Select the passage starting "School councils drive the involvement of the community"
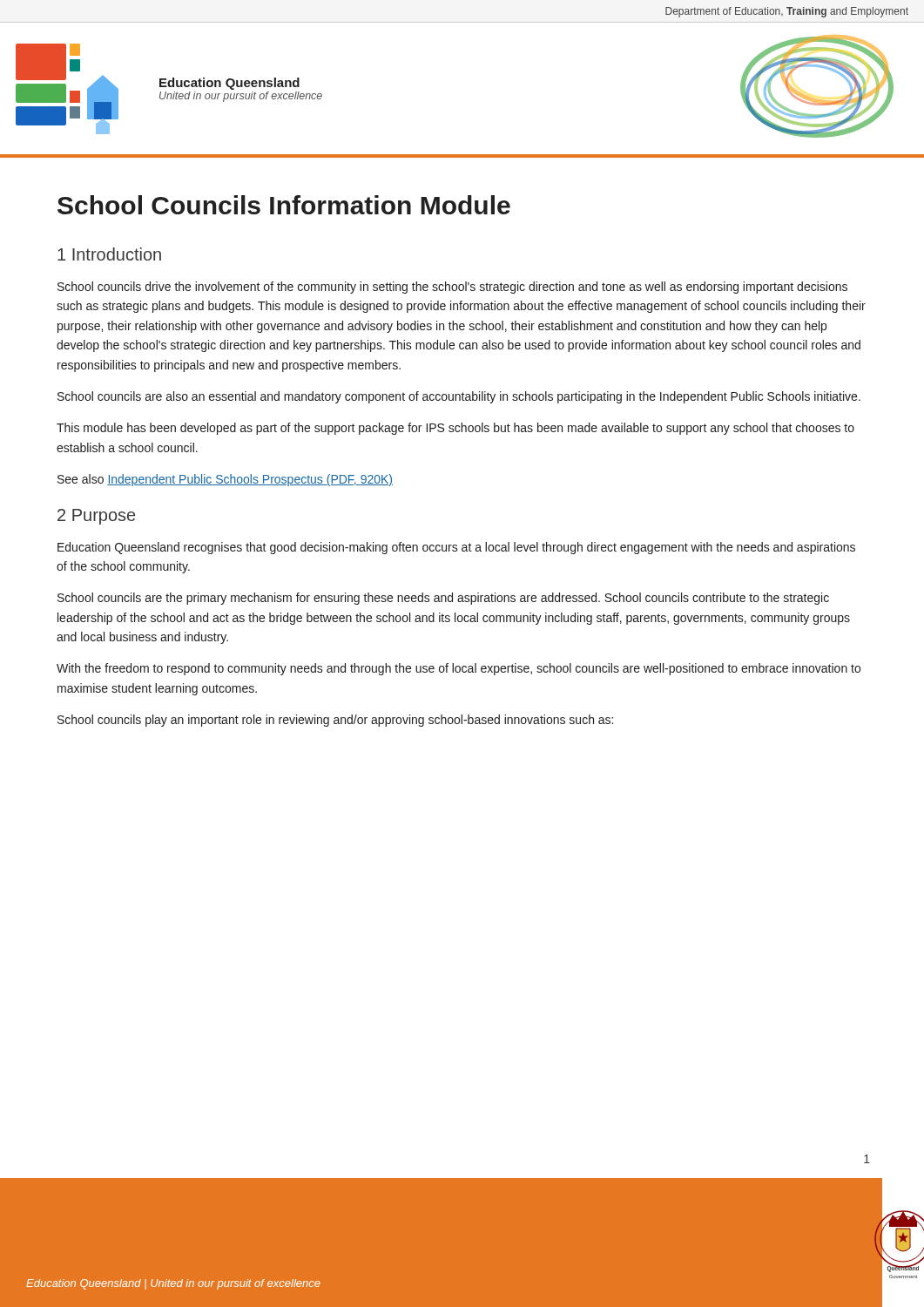 [462, 326]
